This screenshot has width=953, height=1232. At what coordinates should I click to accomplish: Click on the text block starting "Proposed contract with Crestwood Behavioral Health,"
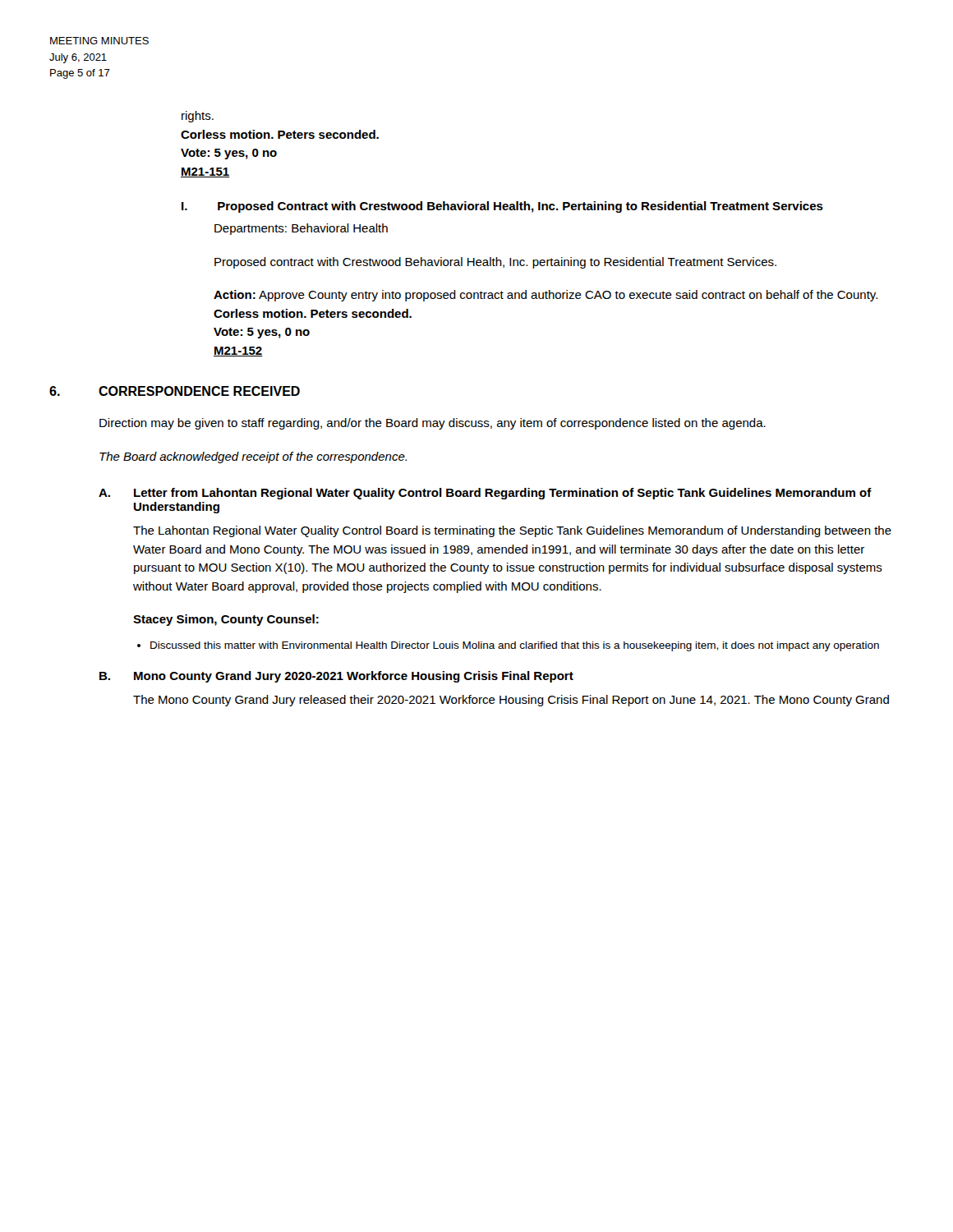pos(559,262)
